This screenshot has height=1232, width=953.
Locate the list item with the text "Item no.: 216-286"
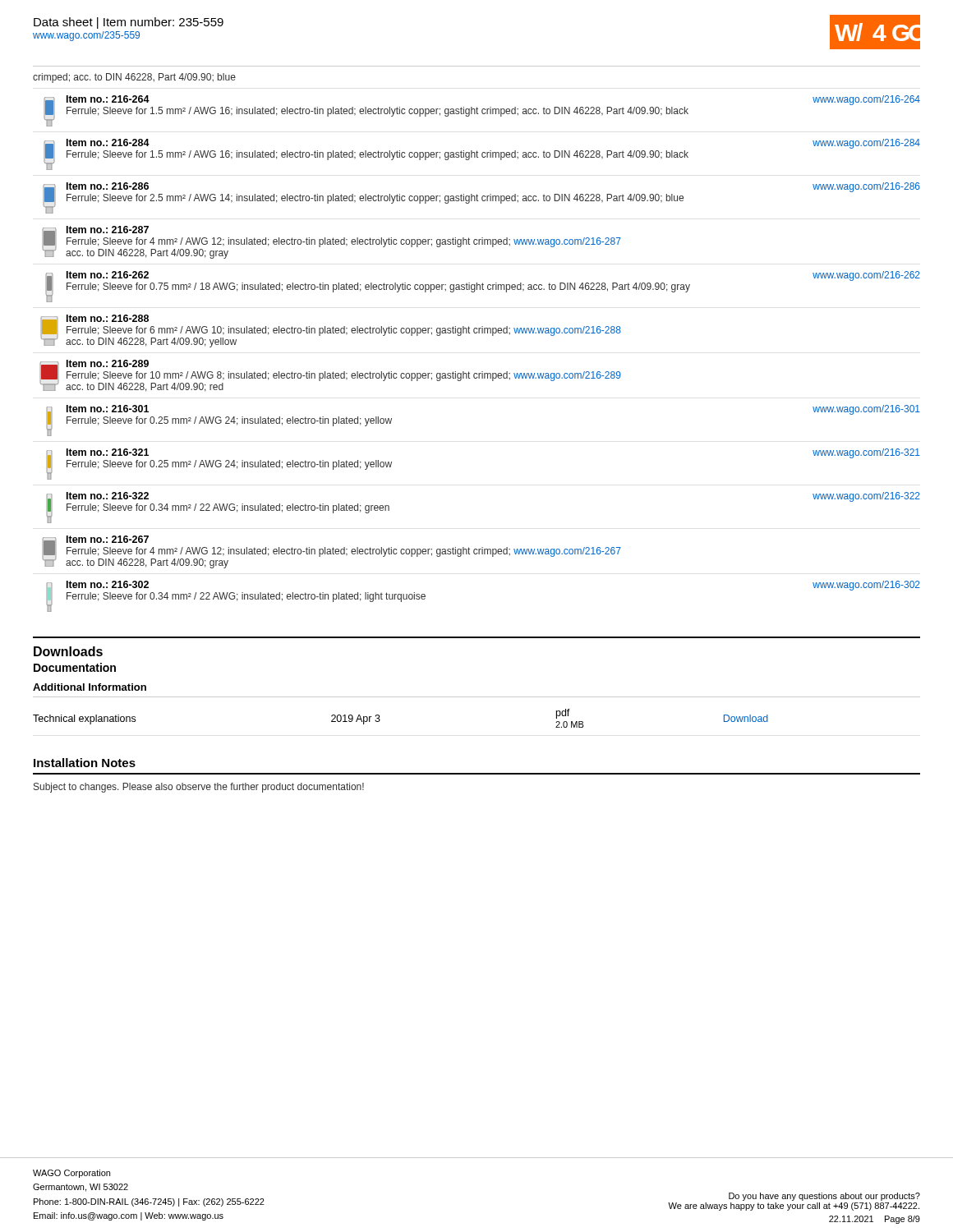click(x=476, y=197)
